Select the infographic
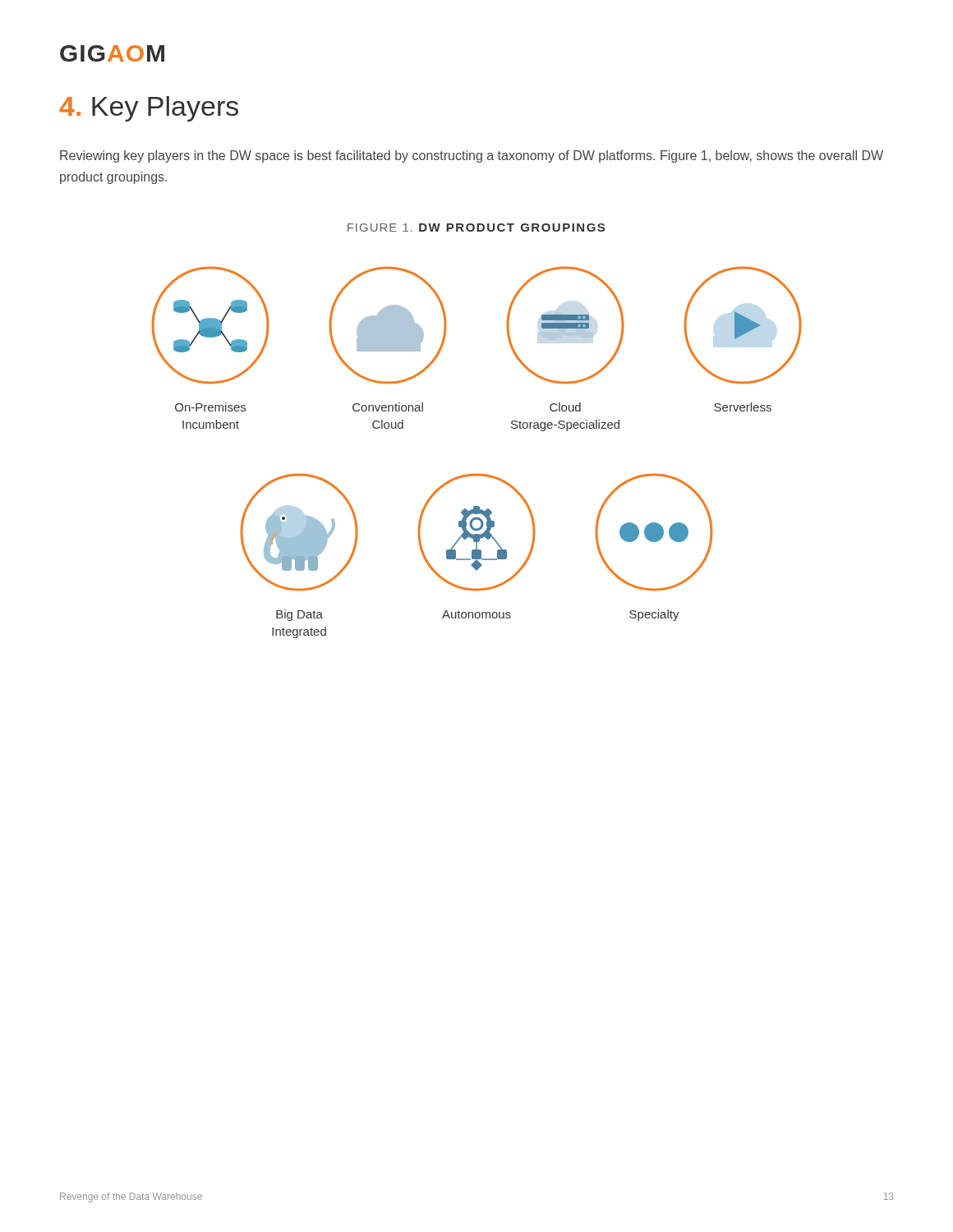 (476, 483)
